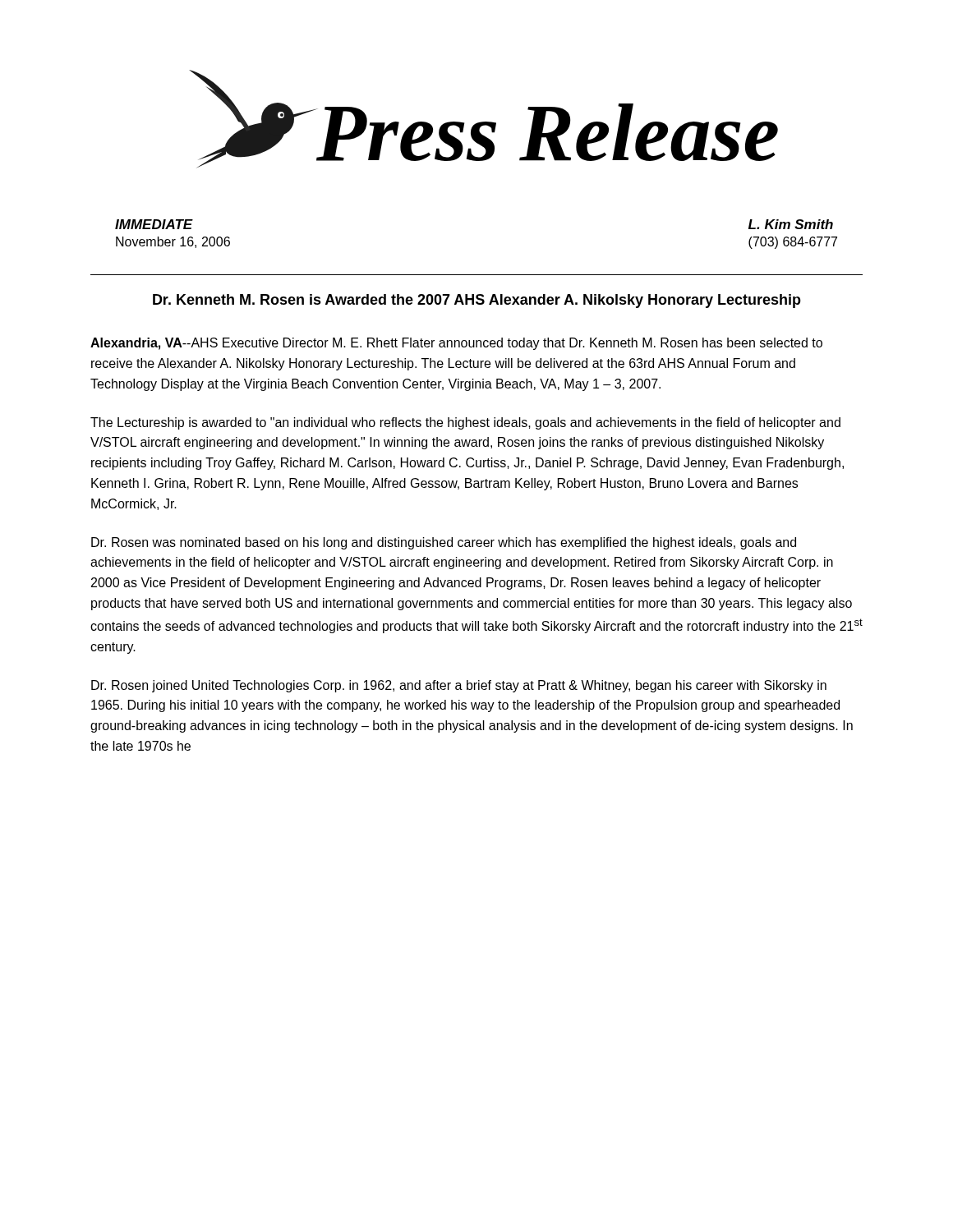Locate the block of text that opens with "The Lectureship is awarded to "an individual who"
Image resolution: width=953 pixels, height=1232 pixels.
click(x=468, y=463)
